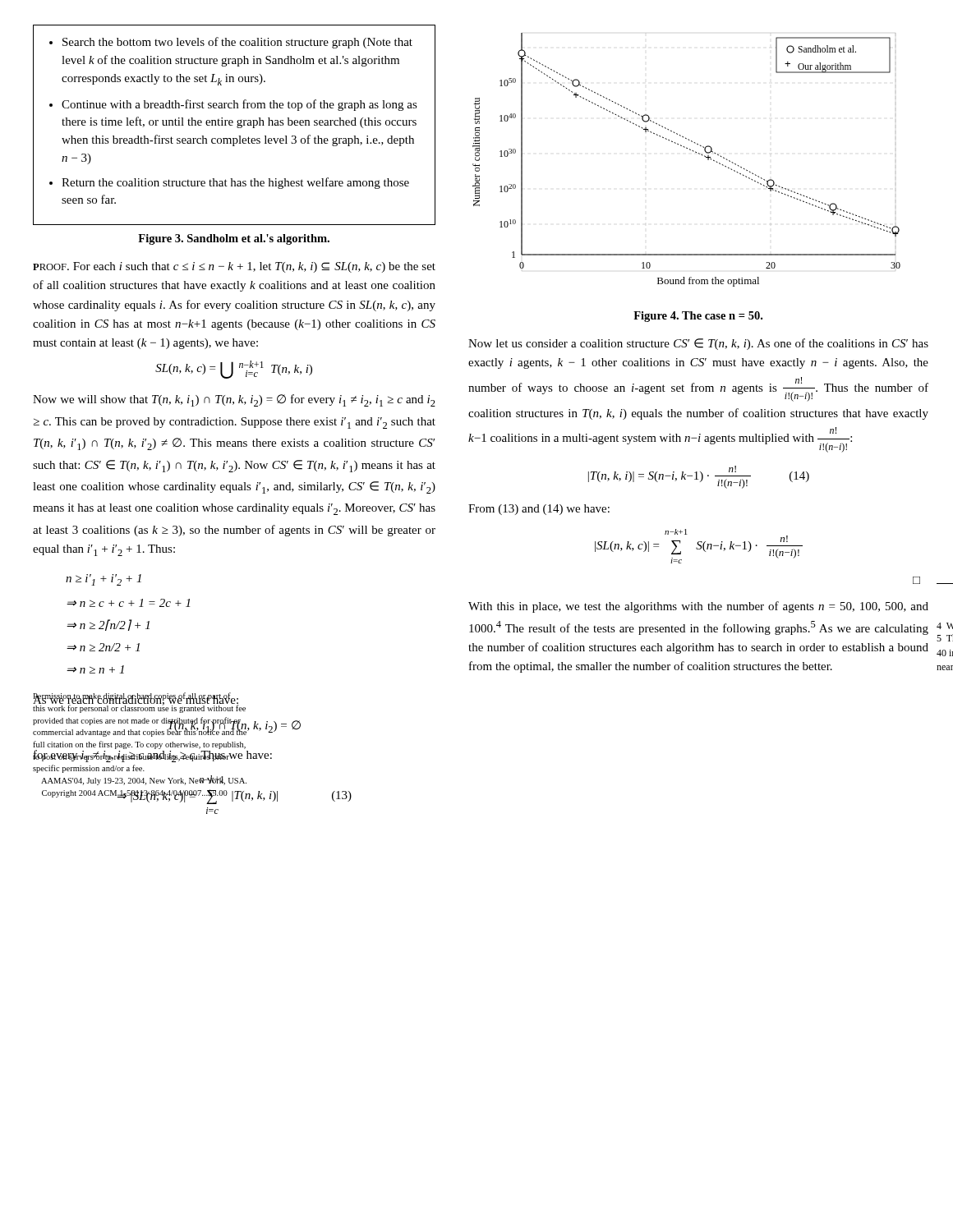This screenshot has height=1232, width=953.
Task: Click on the block starting "Now let us consider a coalition structure CS′"
Action: pyautogui.click(x=698, y=394)
